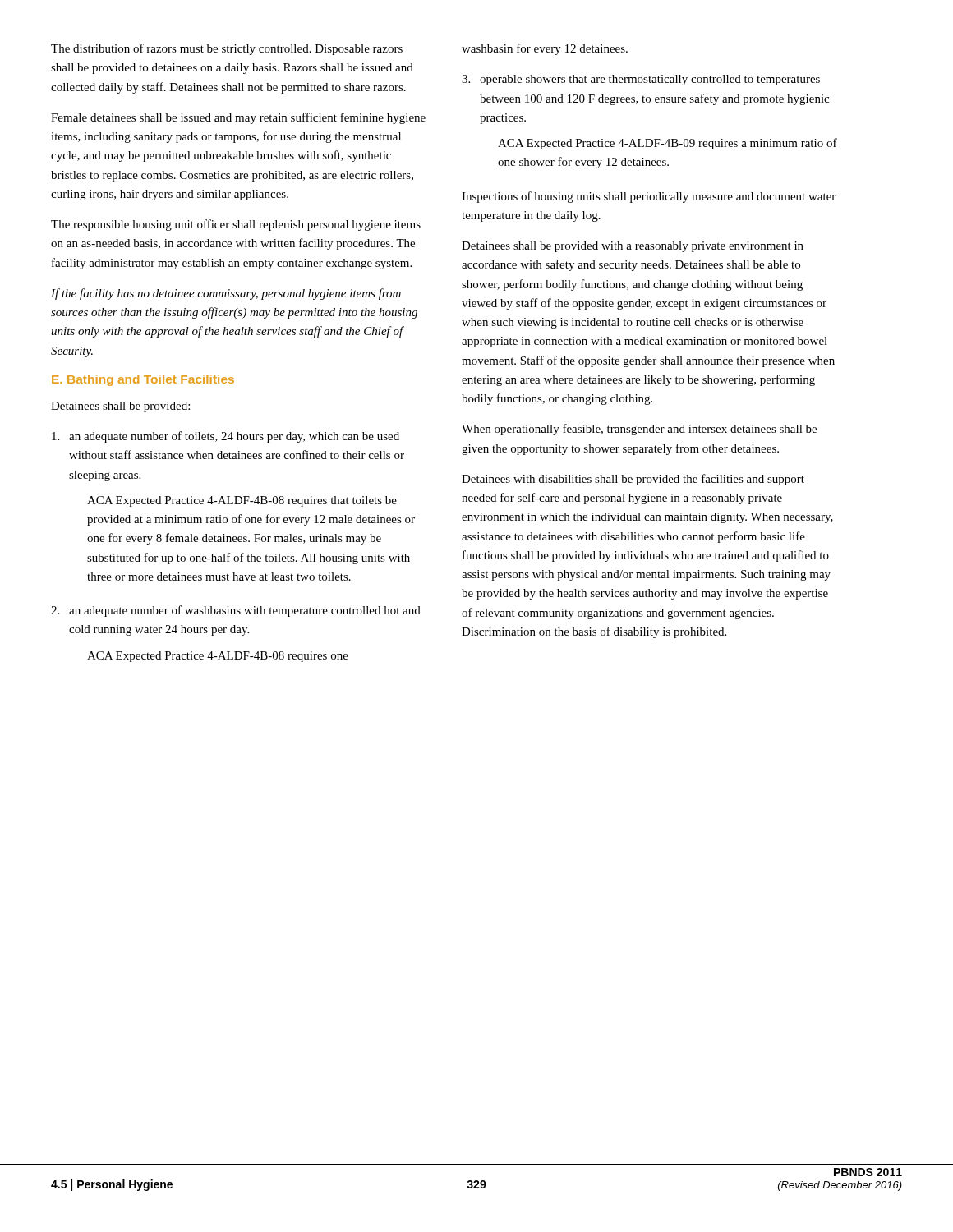The image size is (953, 1232).
Task: Locate the block starting "The responsible housing unit officer shall replenish personal"
Action: pyautogui.click(x=236, y=243)
